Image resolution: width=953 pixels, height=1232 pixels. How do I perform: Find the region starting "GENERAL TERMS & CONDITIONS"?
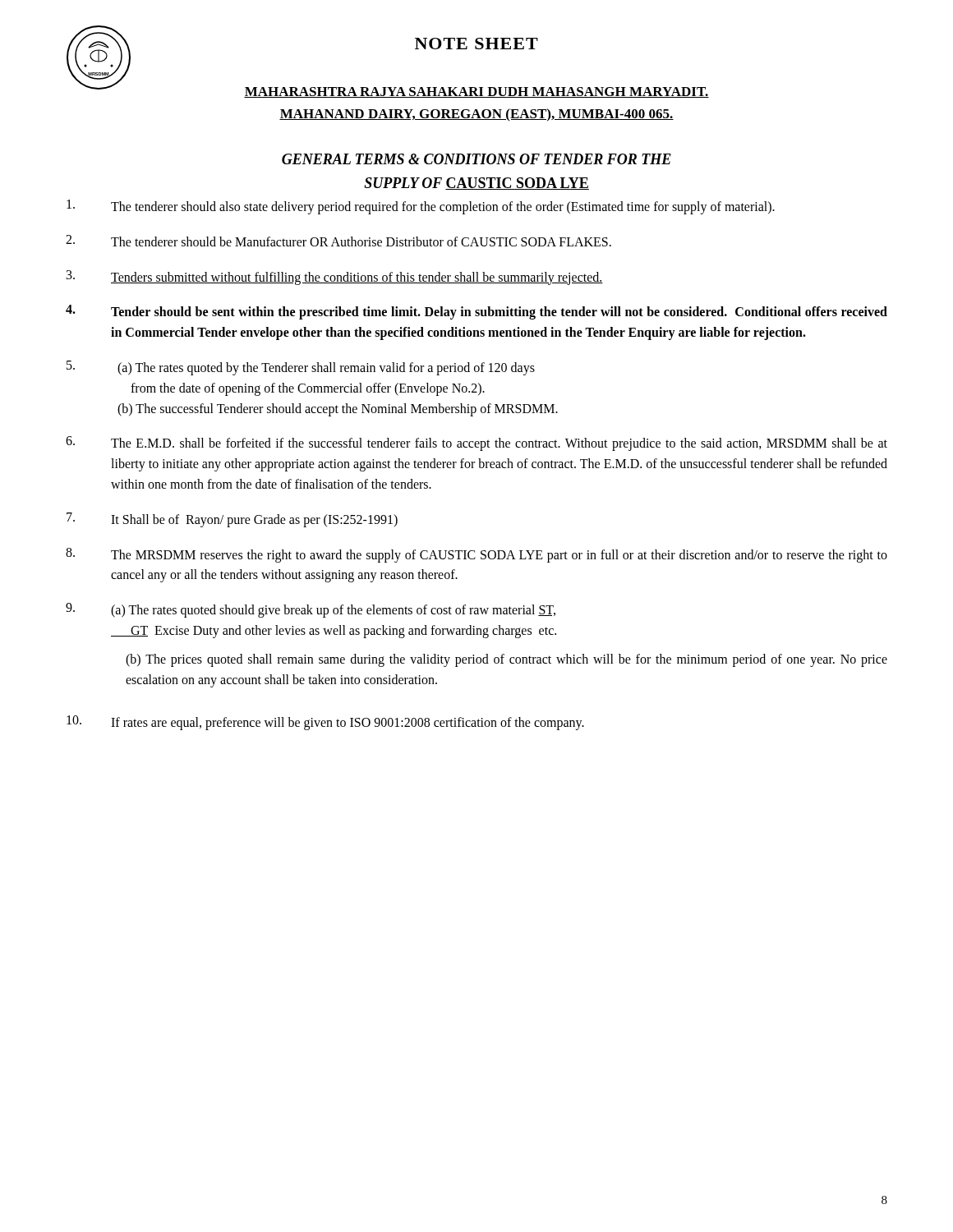coord(476,171)
